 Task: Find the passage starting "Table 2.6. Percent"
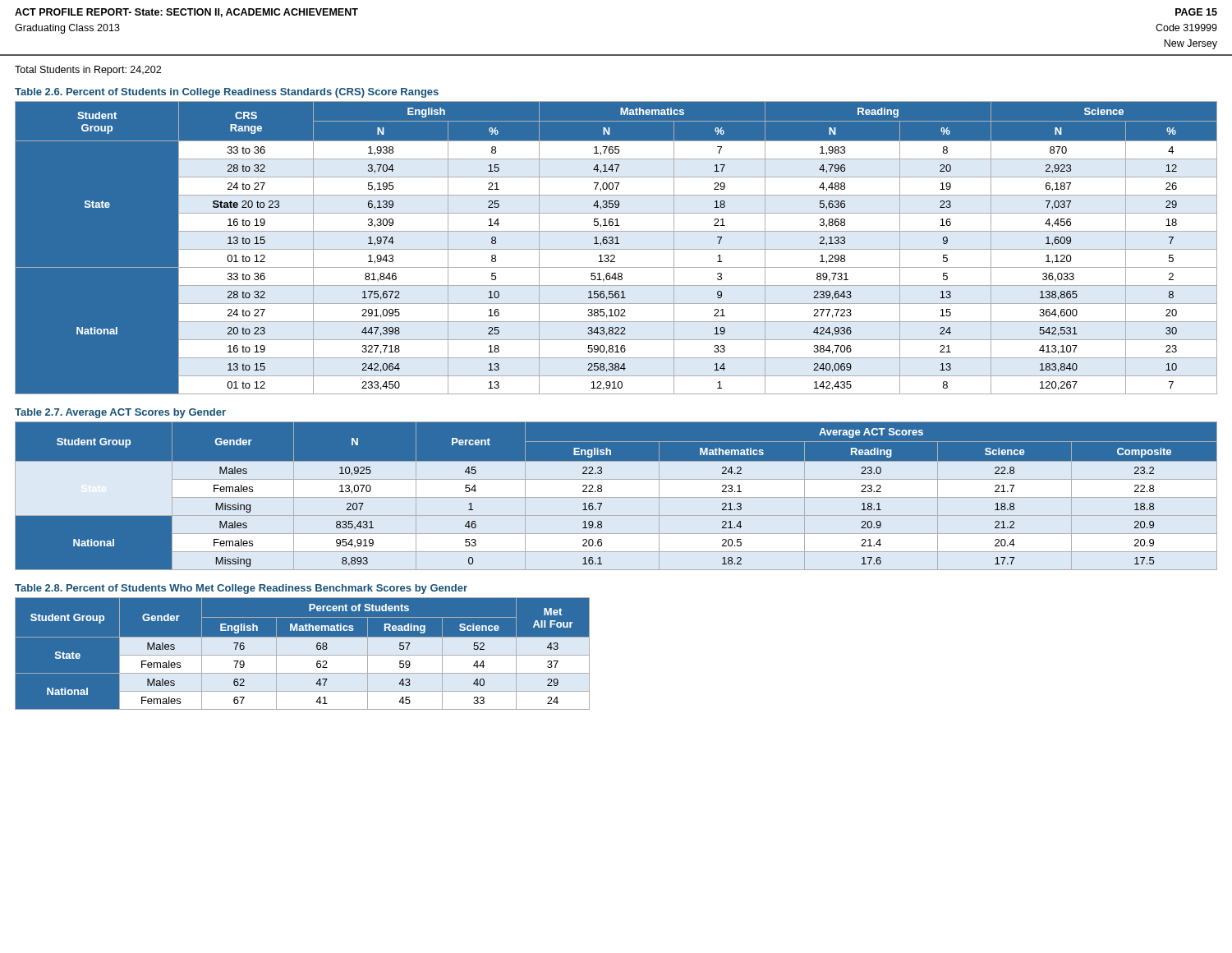(x=227, y=92)
